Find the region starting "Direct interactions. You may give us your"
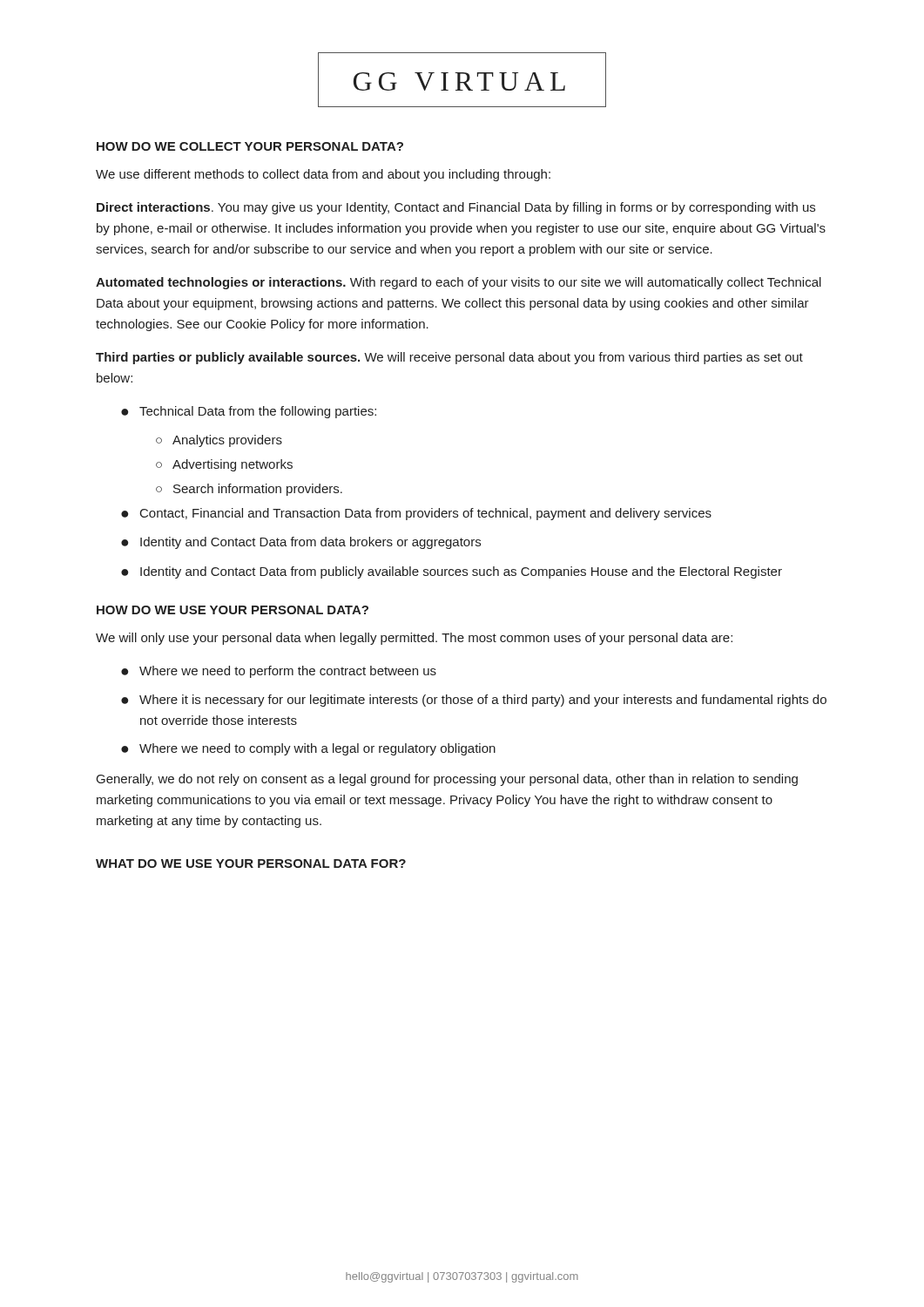The height and width of the screenshot is (1307, 924). 461,228
